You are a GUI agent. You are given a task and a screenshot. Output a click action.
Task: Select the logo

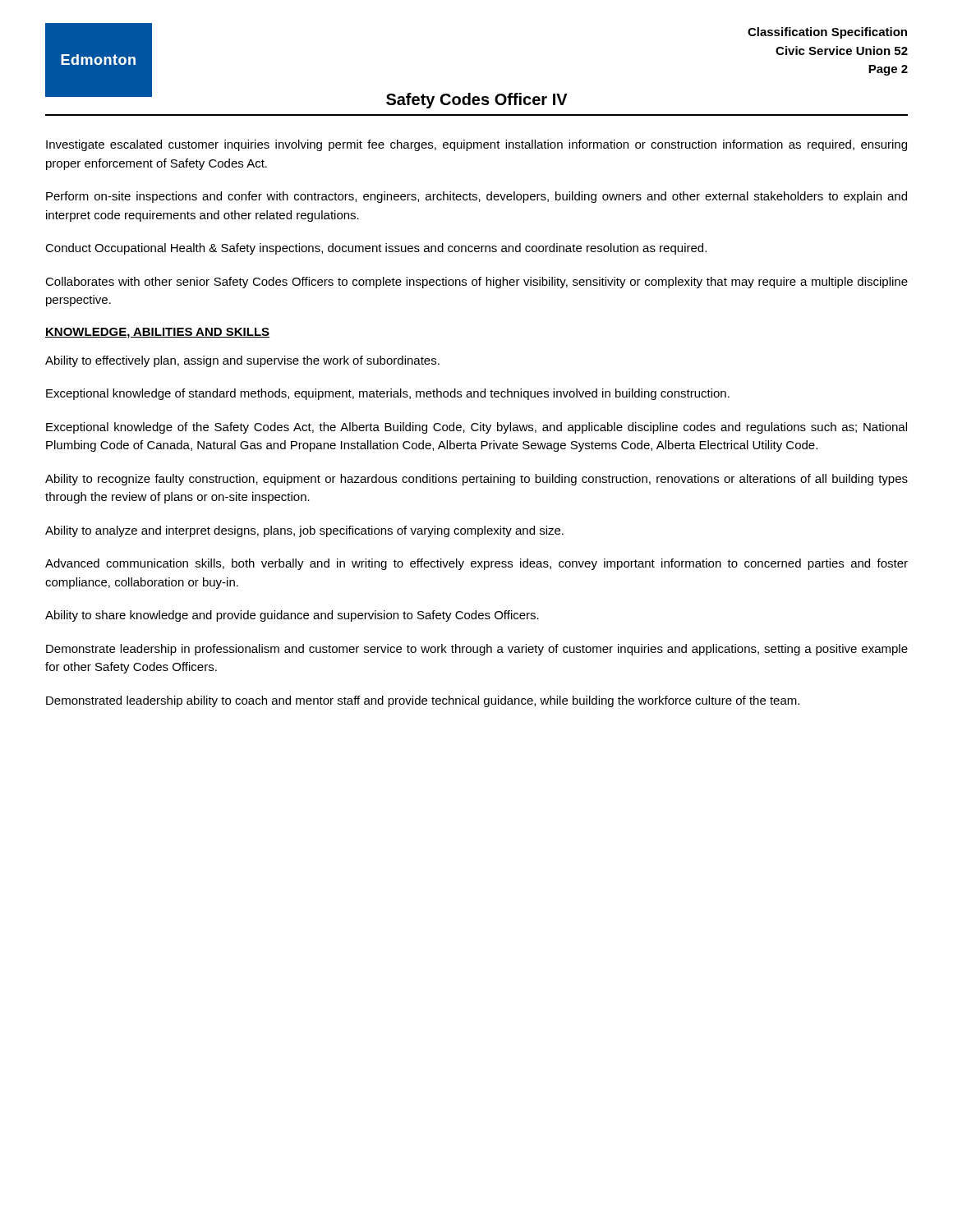pos(99,60)
